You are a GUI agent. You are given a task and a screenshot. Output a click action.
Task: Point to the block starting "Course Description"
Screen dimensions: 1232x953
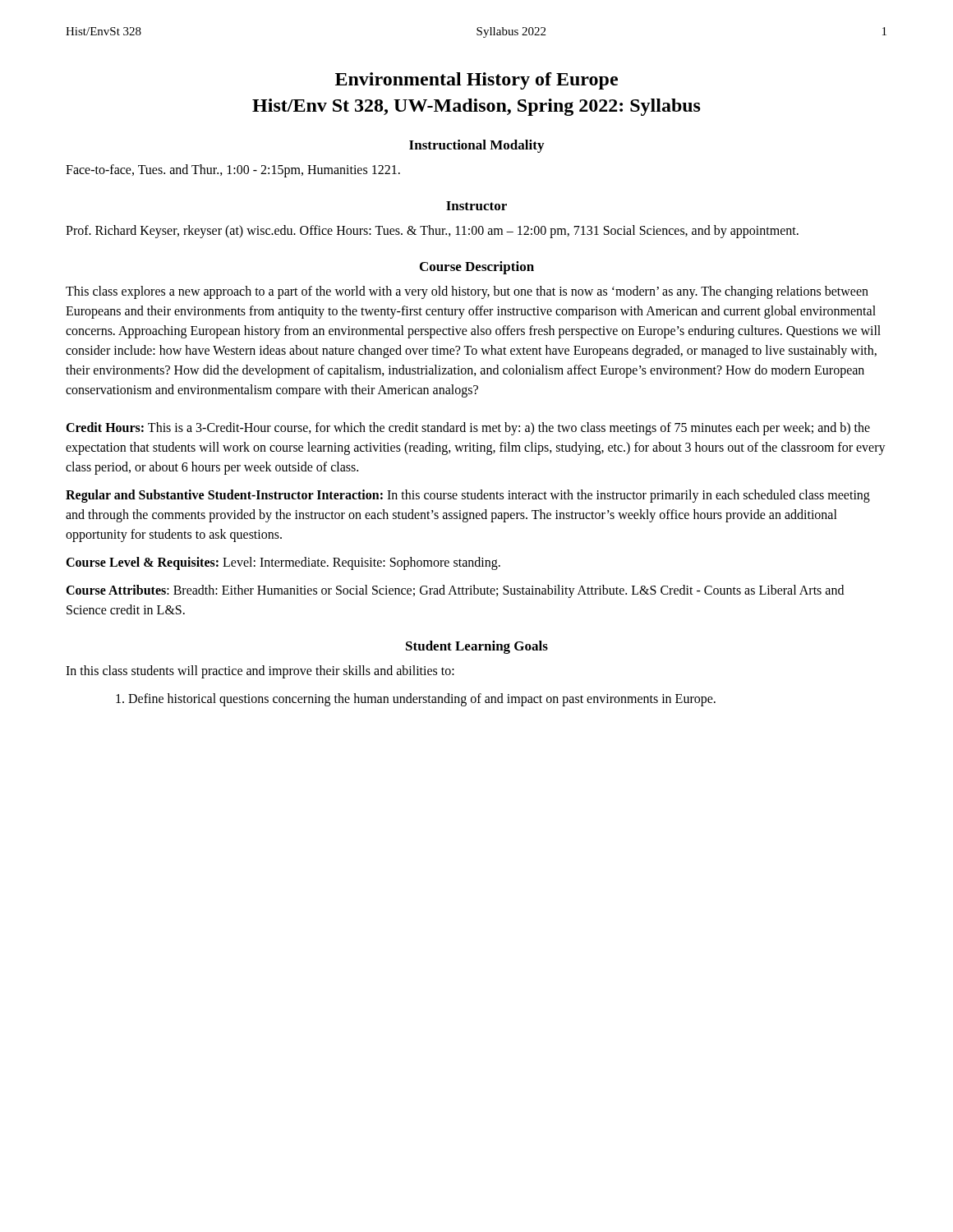point(476,266)
